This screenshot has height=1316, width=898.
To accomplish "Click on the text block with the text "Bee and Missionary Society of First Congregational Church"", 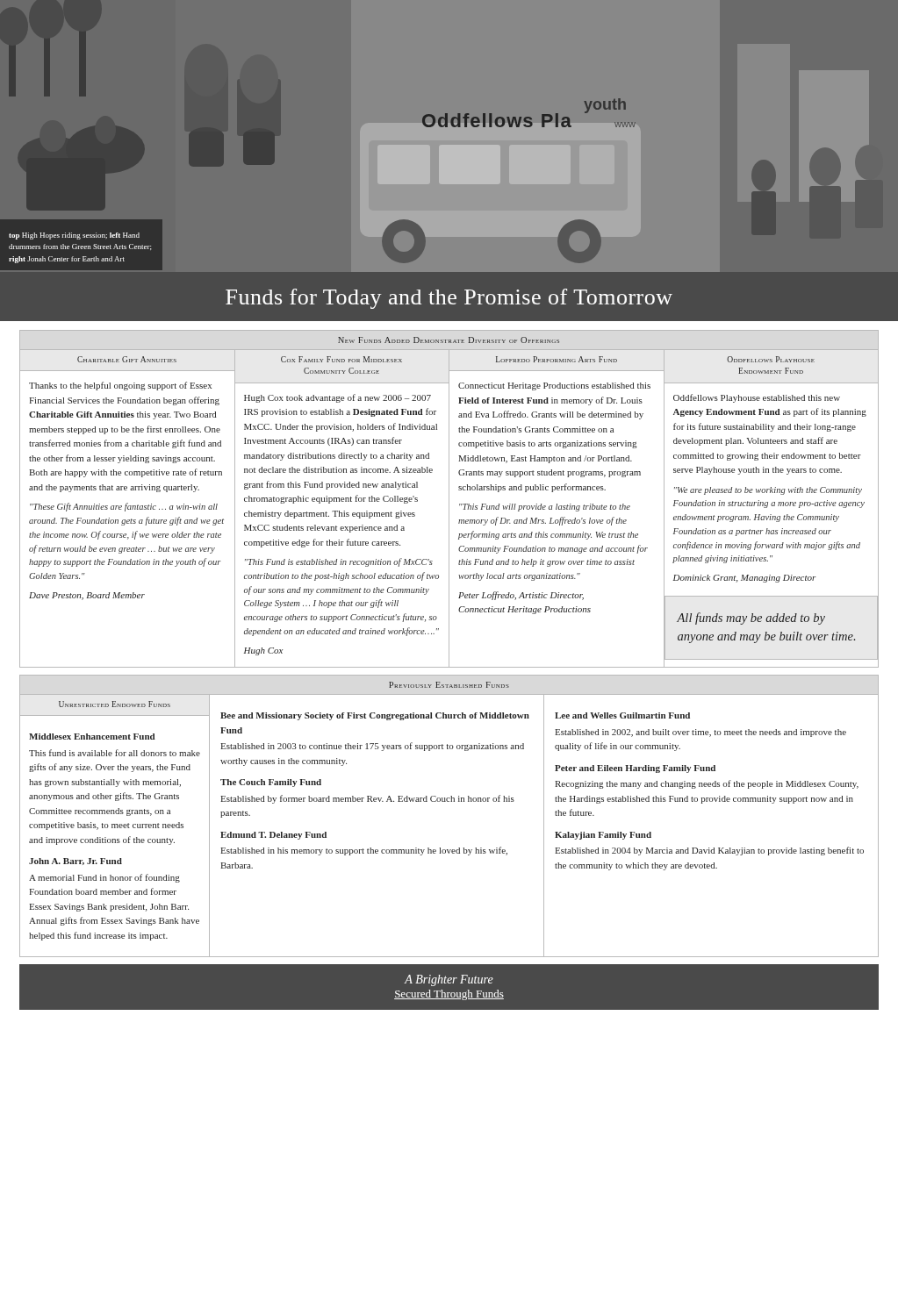I will [x=377, y=738].
